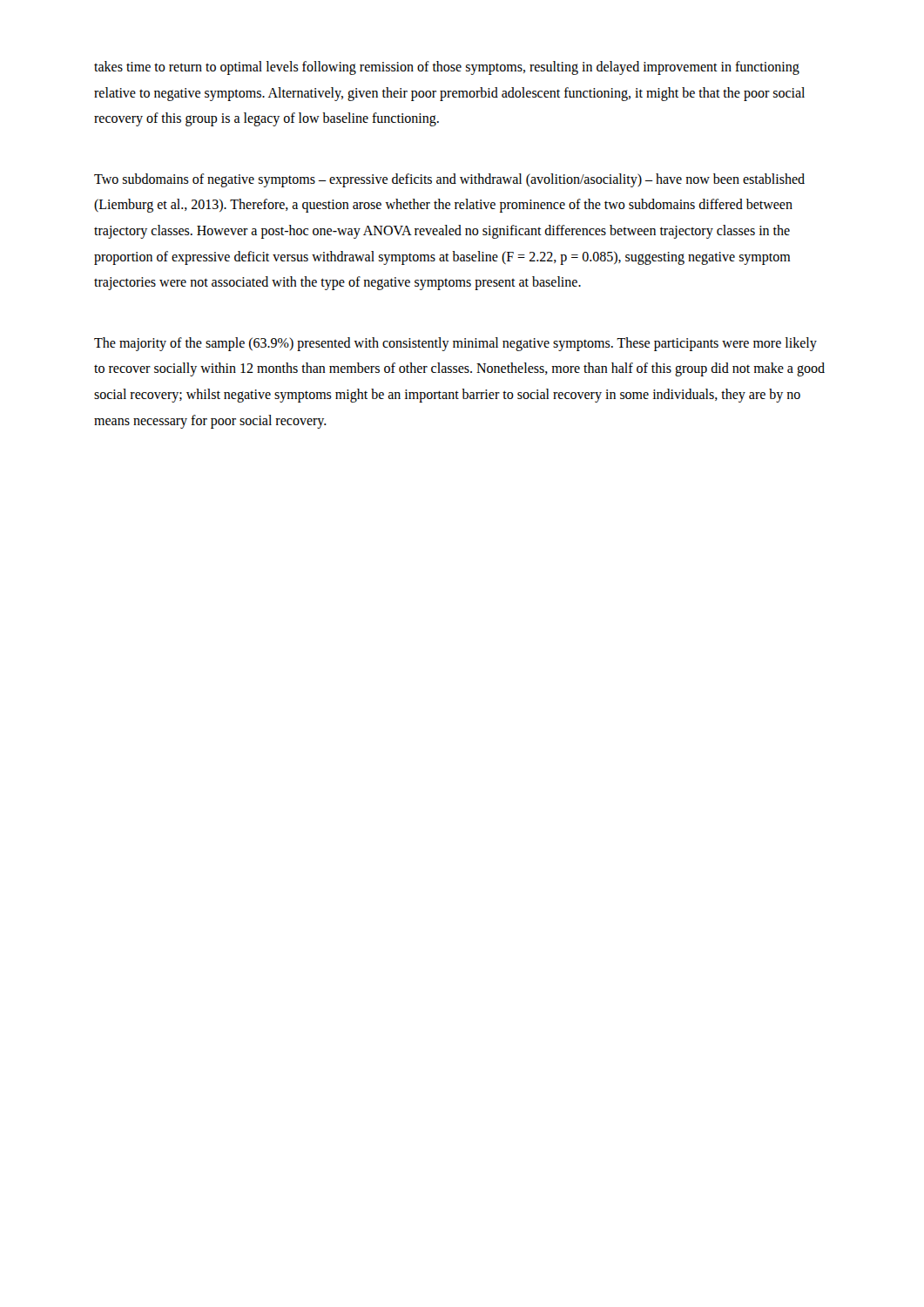This screenshot has width=924, height=1307.
Task: Locate the block starting "takes time to return to optimal"
Action: (x=450, y=92)
